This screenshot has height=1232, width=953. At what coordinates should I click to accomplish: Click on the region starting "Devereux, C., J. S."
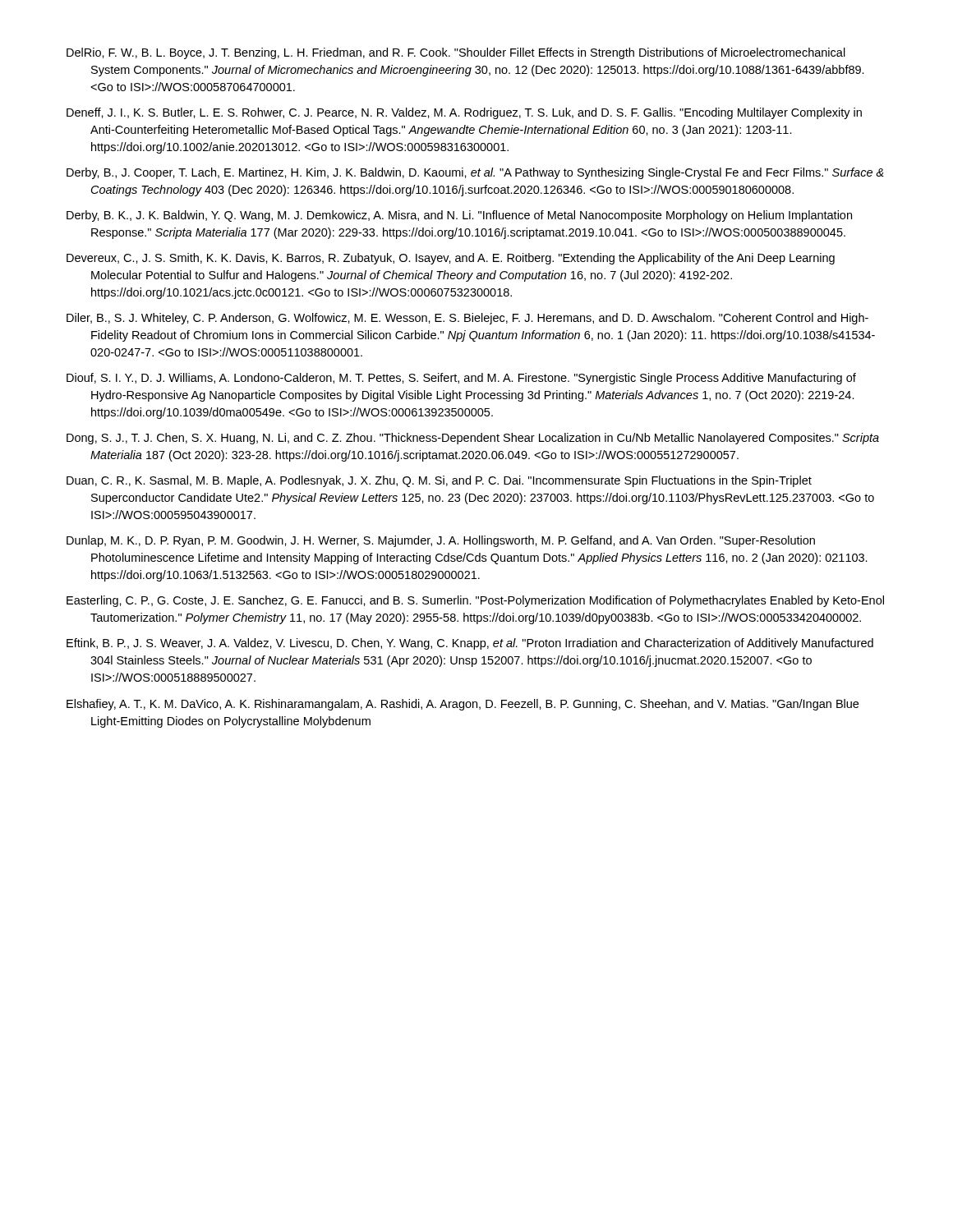tap(476, 276)
